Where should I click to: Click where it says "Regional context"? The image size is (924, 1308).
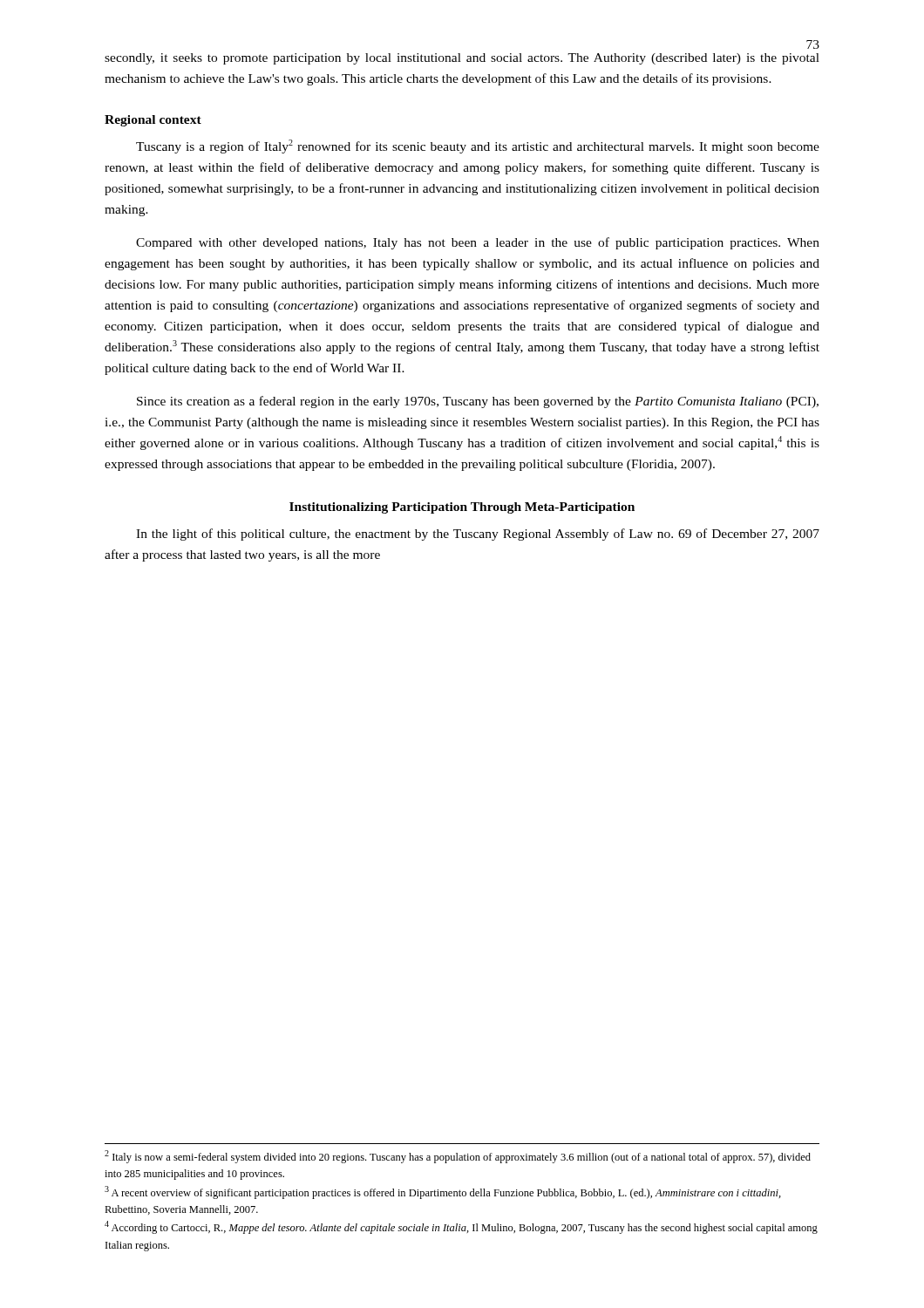pyautogui.click(x=153, y=119)
